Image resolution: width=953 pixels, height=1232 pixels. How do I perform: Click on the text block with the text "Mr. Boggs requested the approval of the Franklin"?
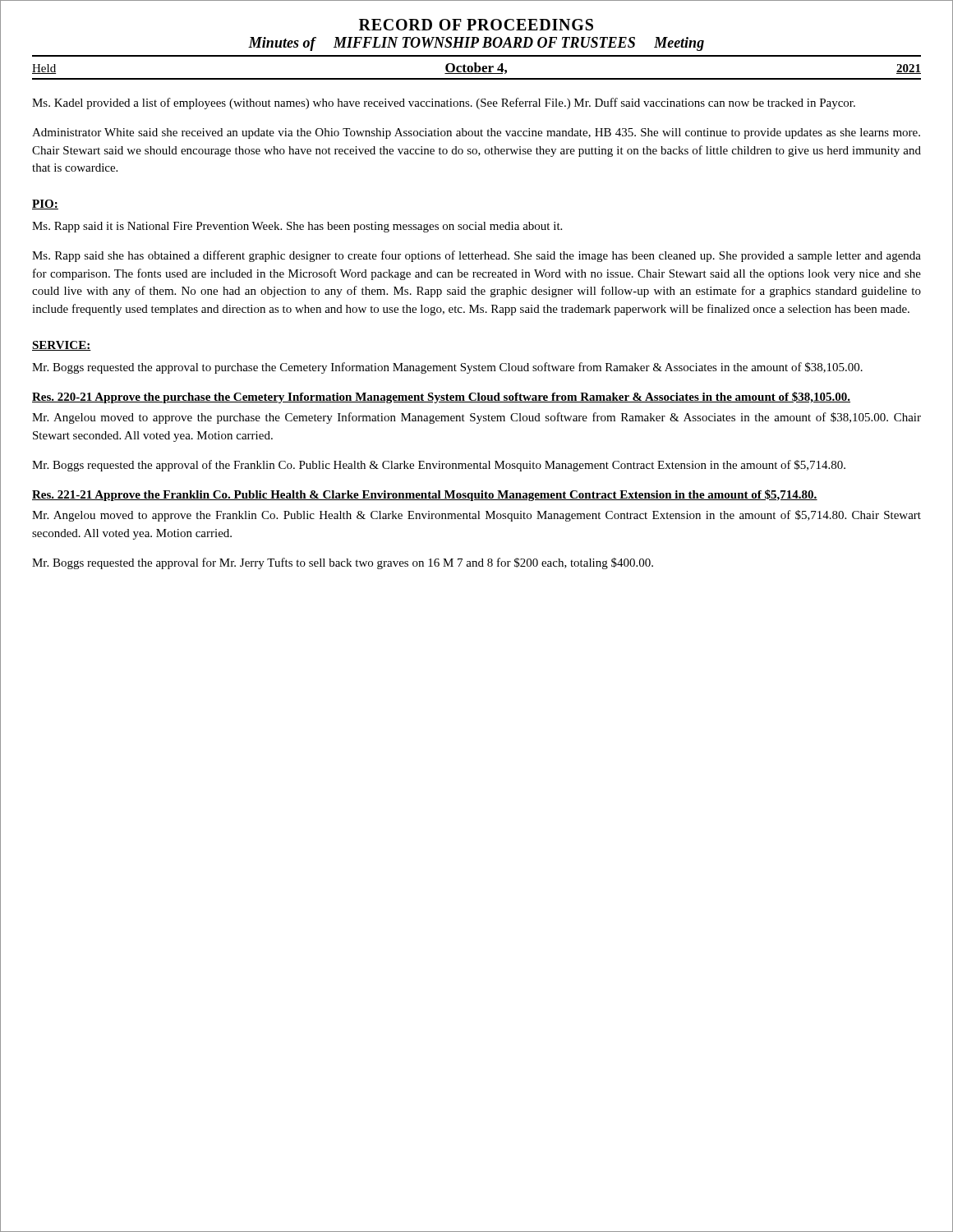[x=439, y=465]
